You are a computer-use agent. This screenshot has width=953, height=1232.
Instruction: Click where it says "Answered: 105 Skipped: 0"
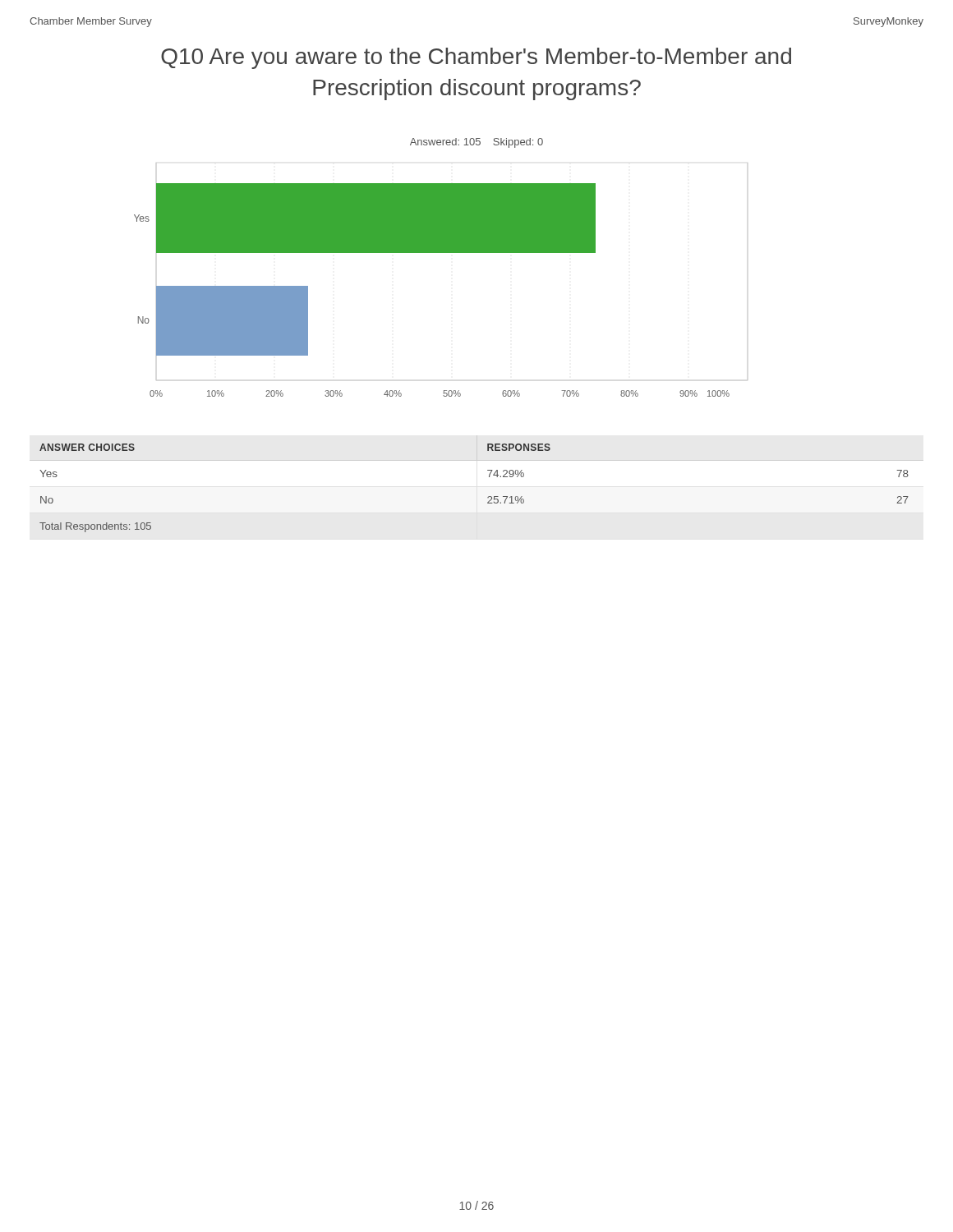476,142
